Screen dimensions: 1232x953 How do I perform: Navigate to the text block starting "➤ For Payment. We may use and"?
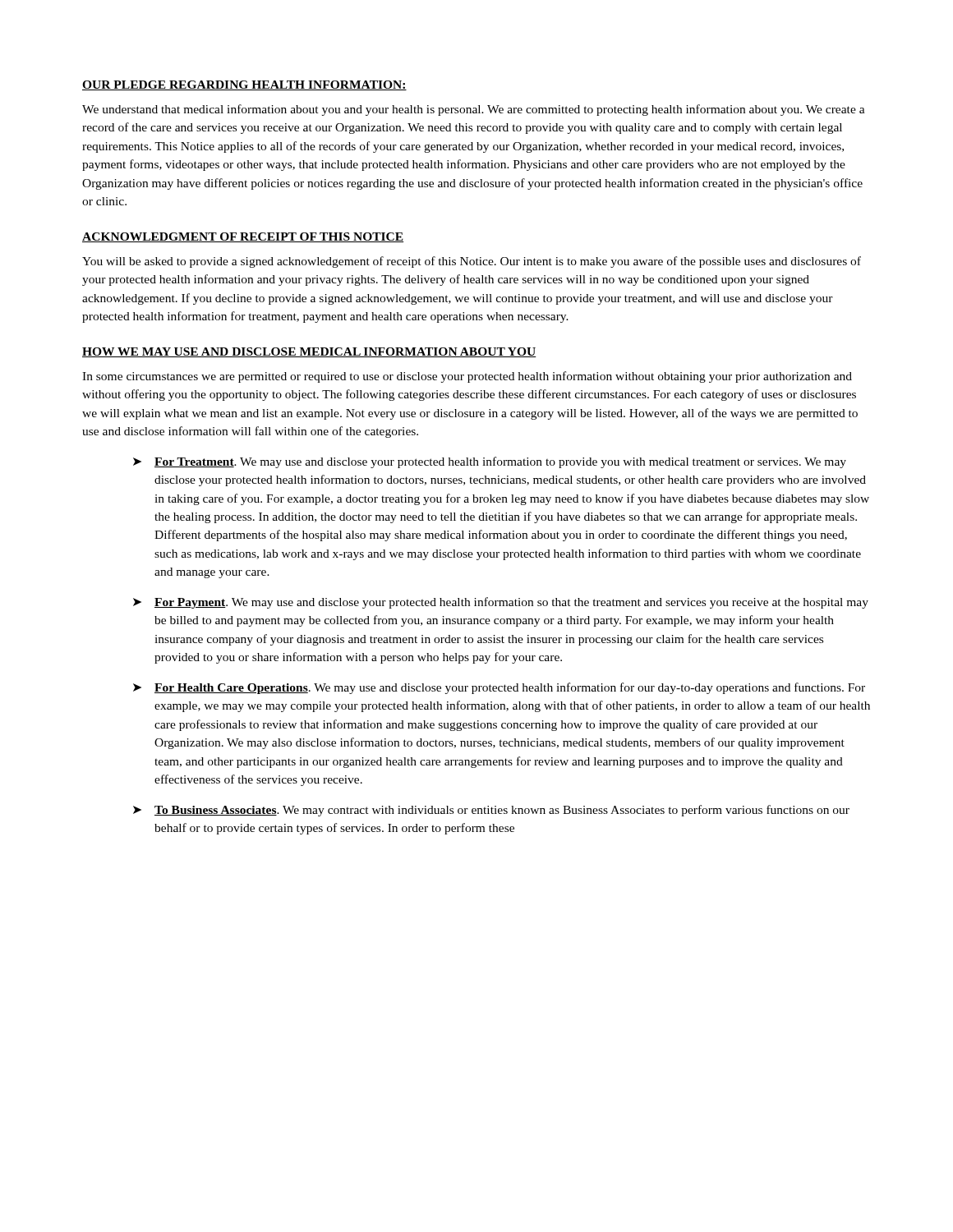pyautogui.click(x=501, y=630)
